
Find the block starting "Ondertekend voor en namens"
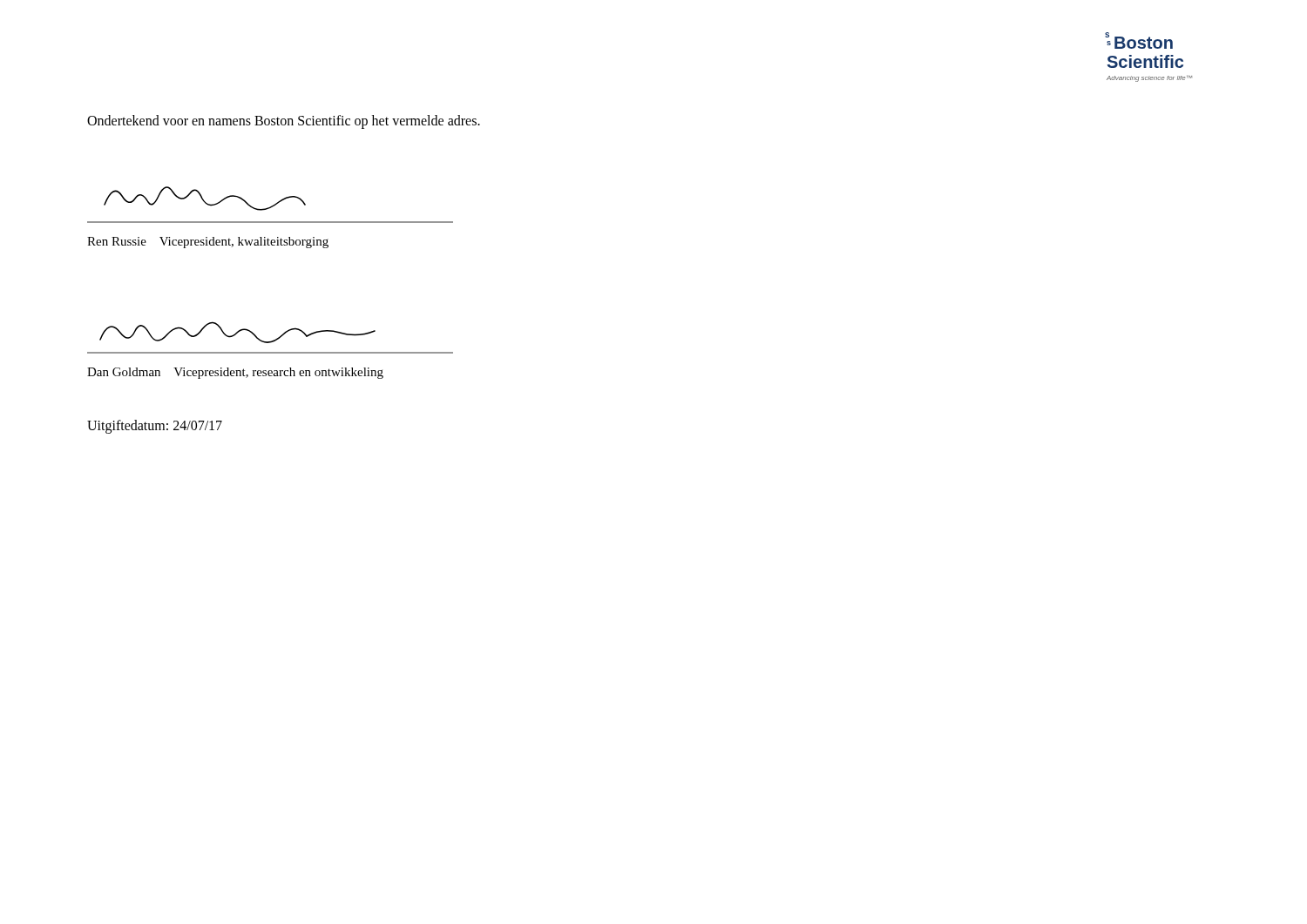point(284,121)
